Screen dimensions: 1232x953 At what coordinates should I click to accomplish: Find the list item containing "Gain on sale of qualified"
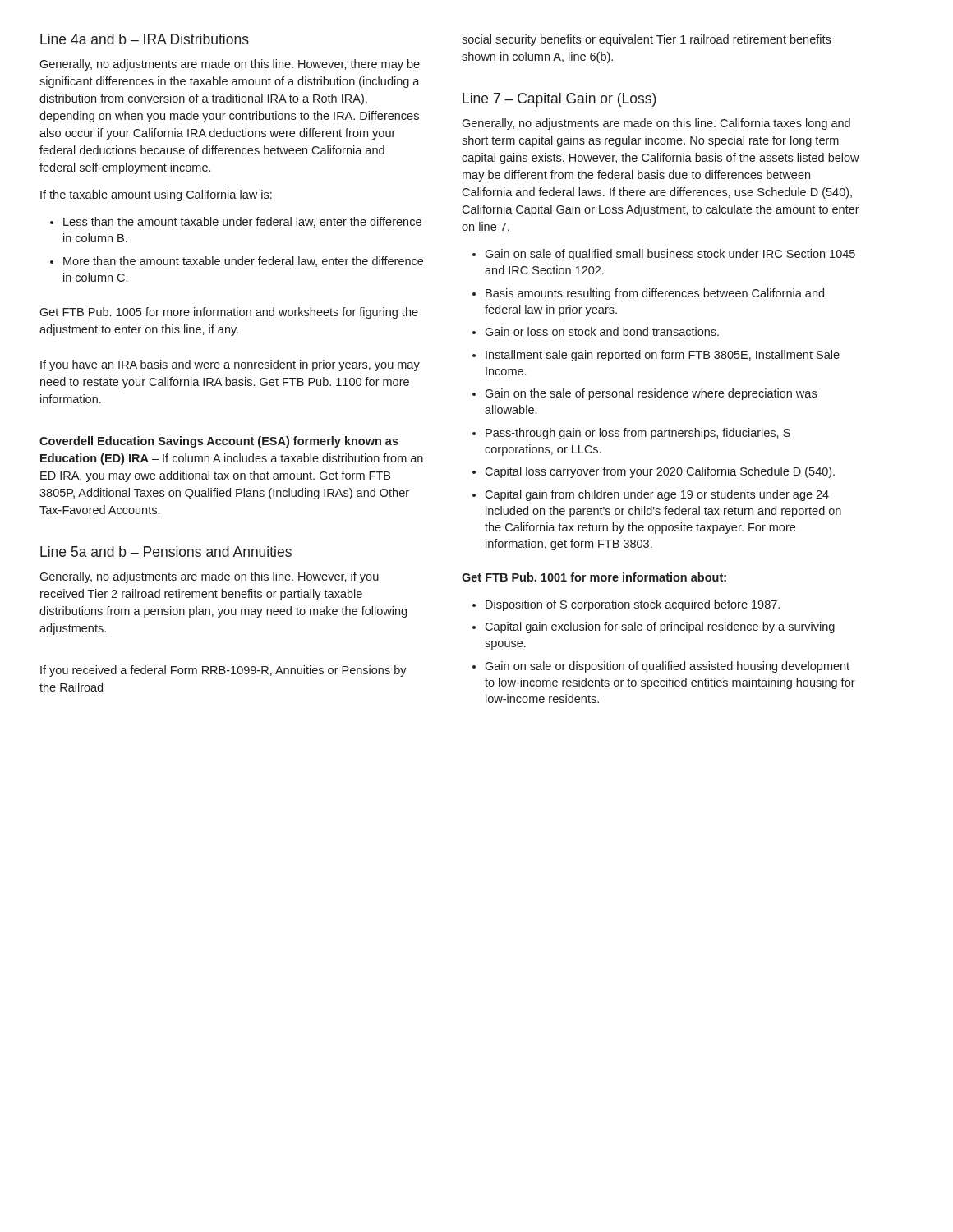click(670, 262)
